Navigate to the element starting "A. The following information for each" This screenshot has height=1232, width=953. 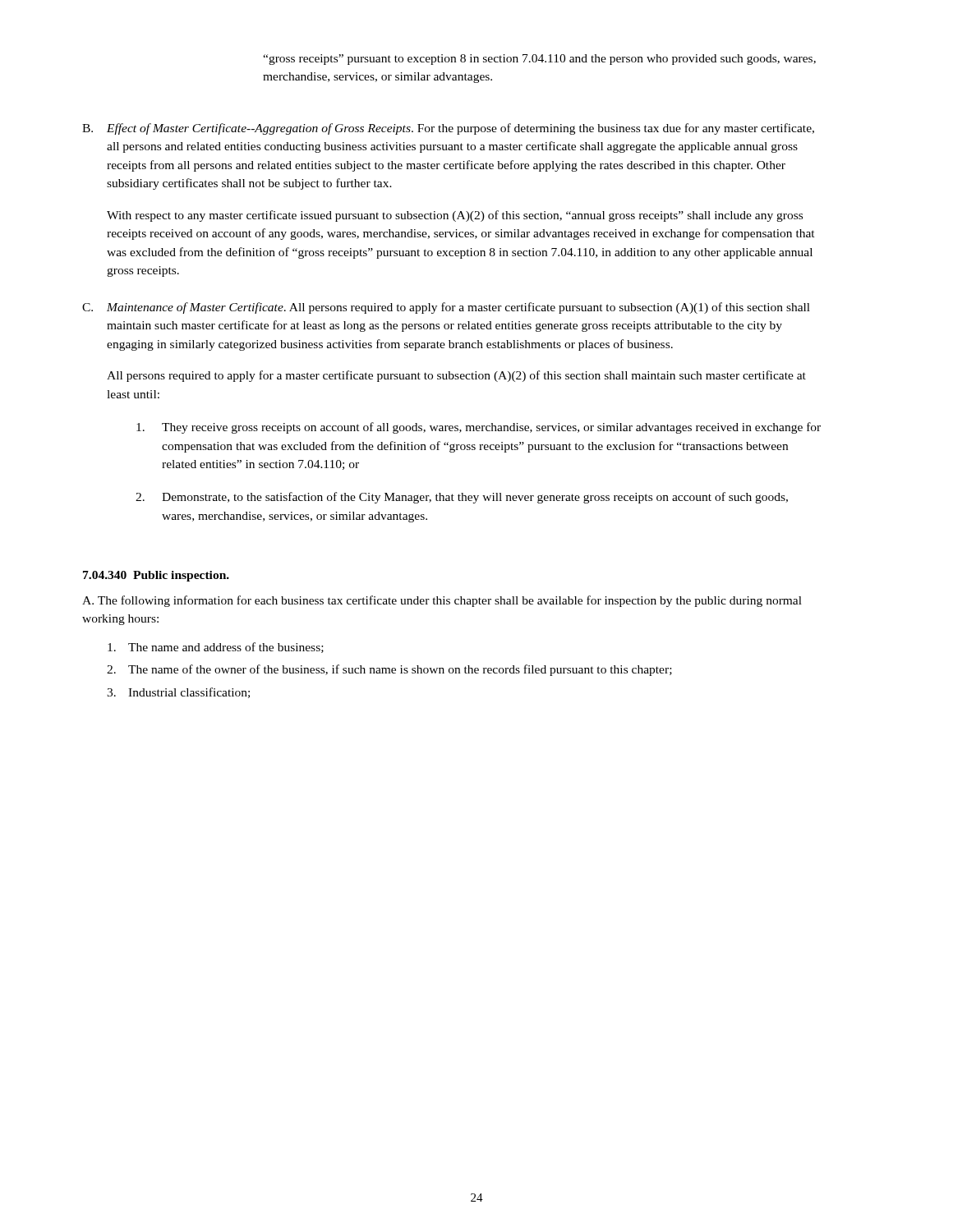click(442, 609)
